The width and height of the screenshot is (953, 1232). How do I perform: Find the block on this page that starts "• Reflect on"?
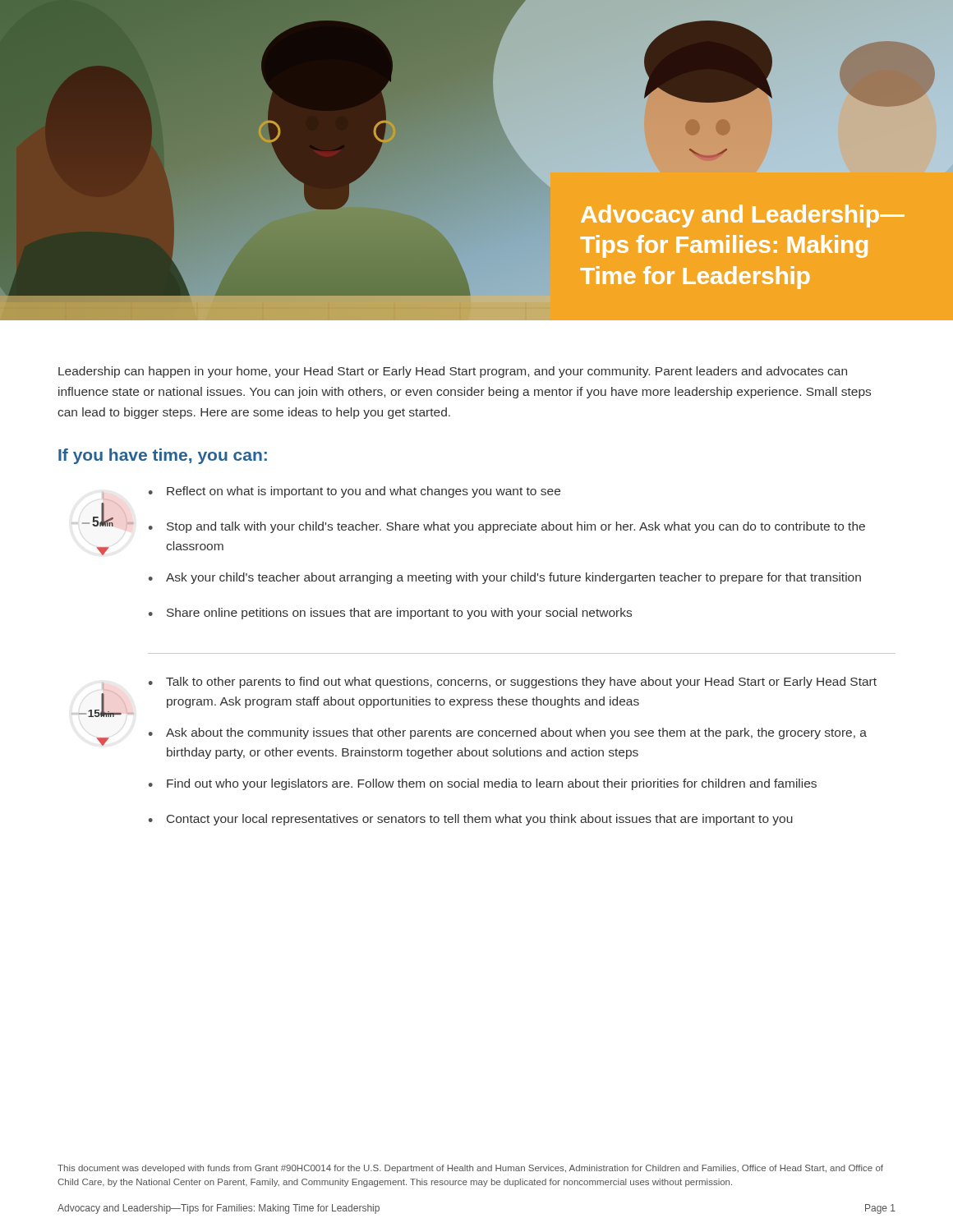[x=354, y=493]
